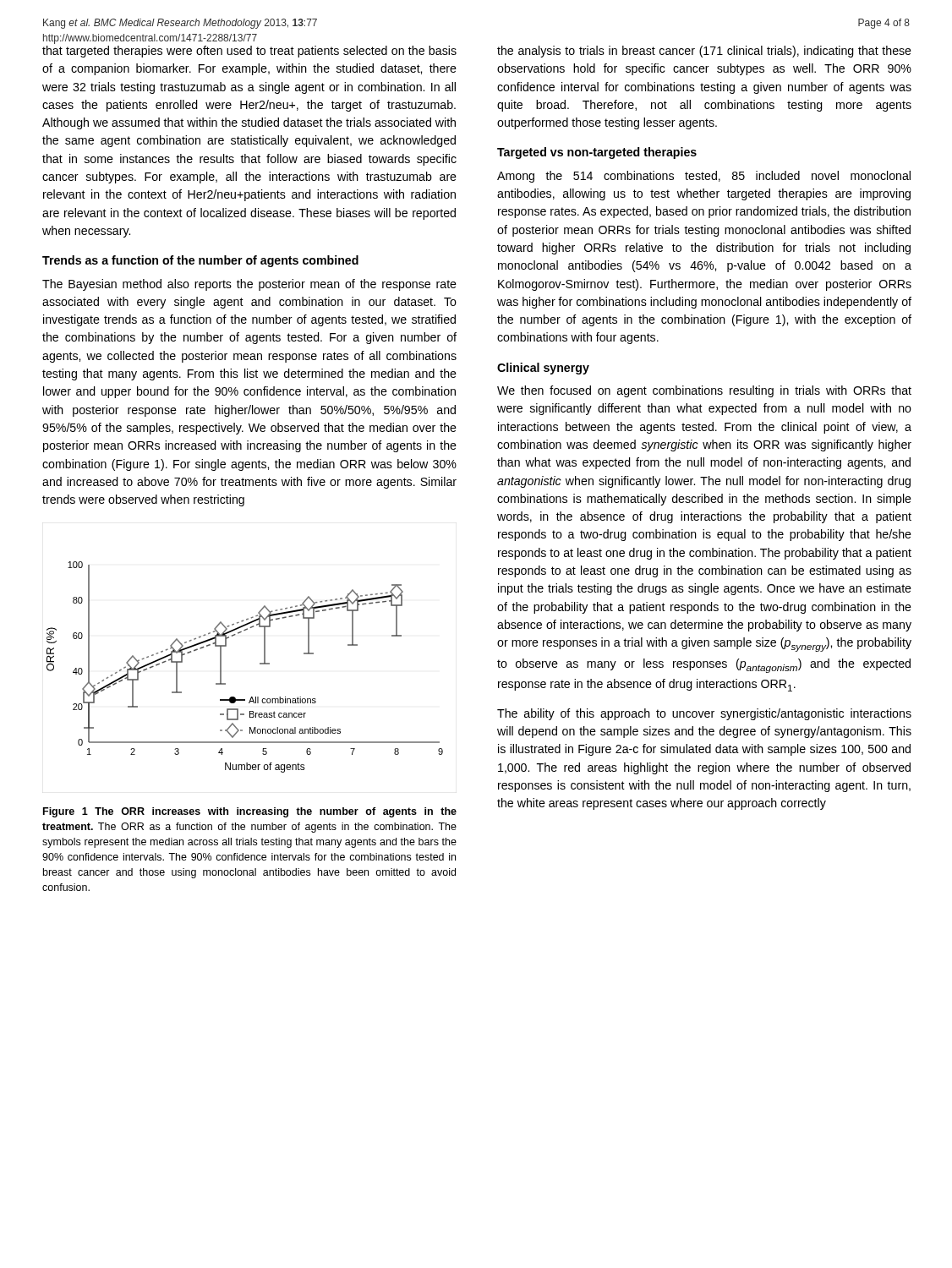Select the text block that reads "We then focused on agent combinations resulting"
This screenshot has height=1268, width=952.
[x=704, y=598]
